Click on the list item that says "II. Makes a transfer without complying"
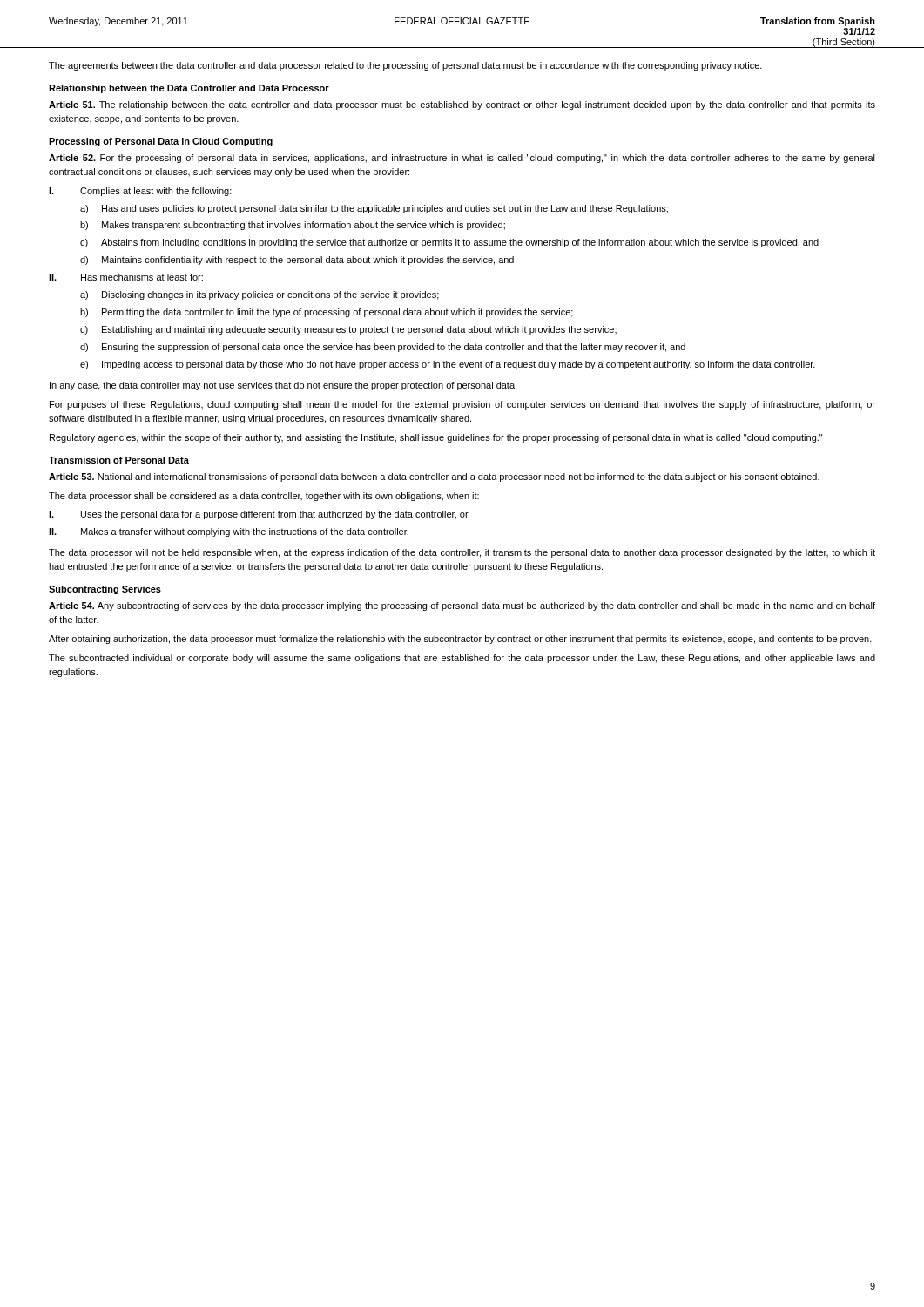This screenshot has width=924, height=1307. [229, 533]
